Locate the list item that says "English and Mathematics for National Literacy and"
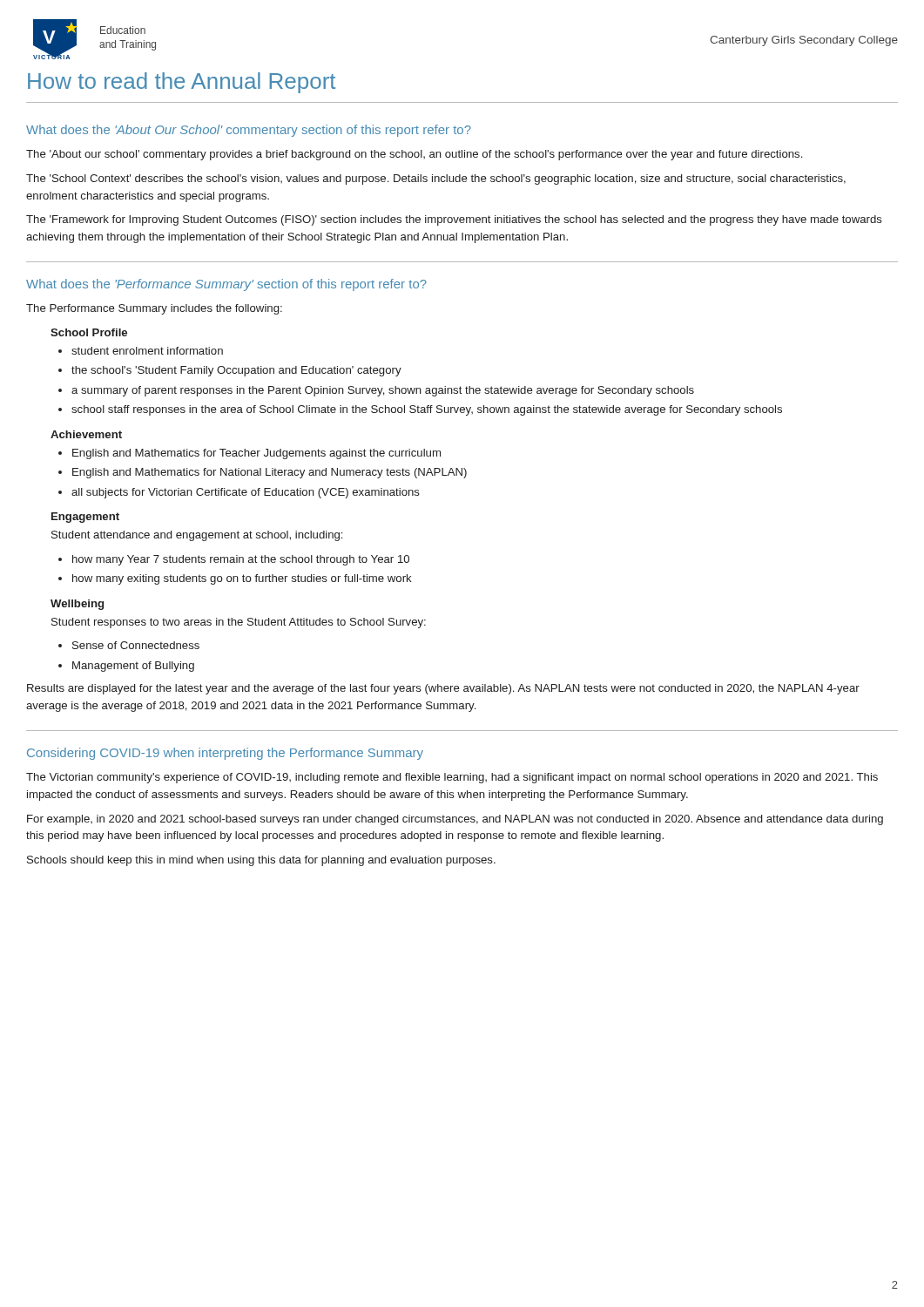 [x=269, y=472]
